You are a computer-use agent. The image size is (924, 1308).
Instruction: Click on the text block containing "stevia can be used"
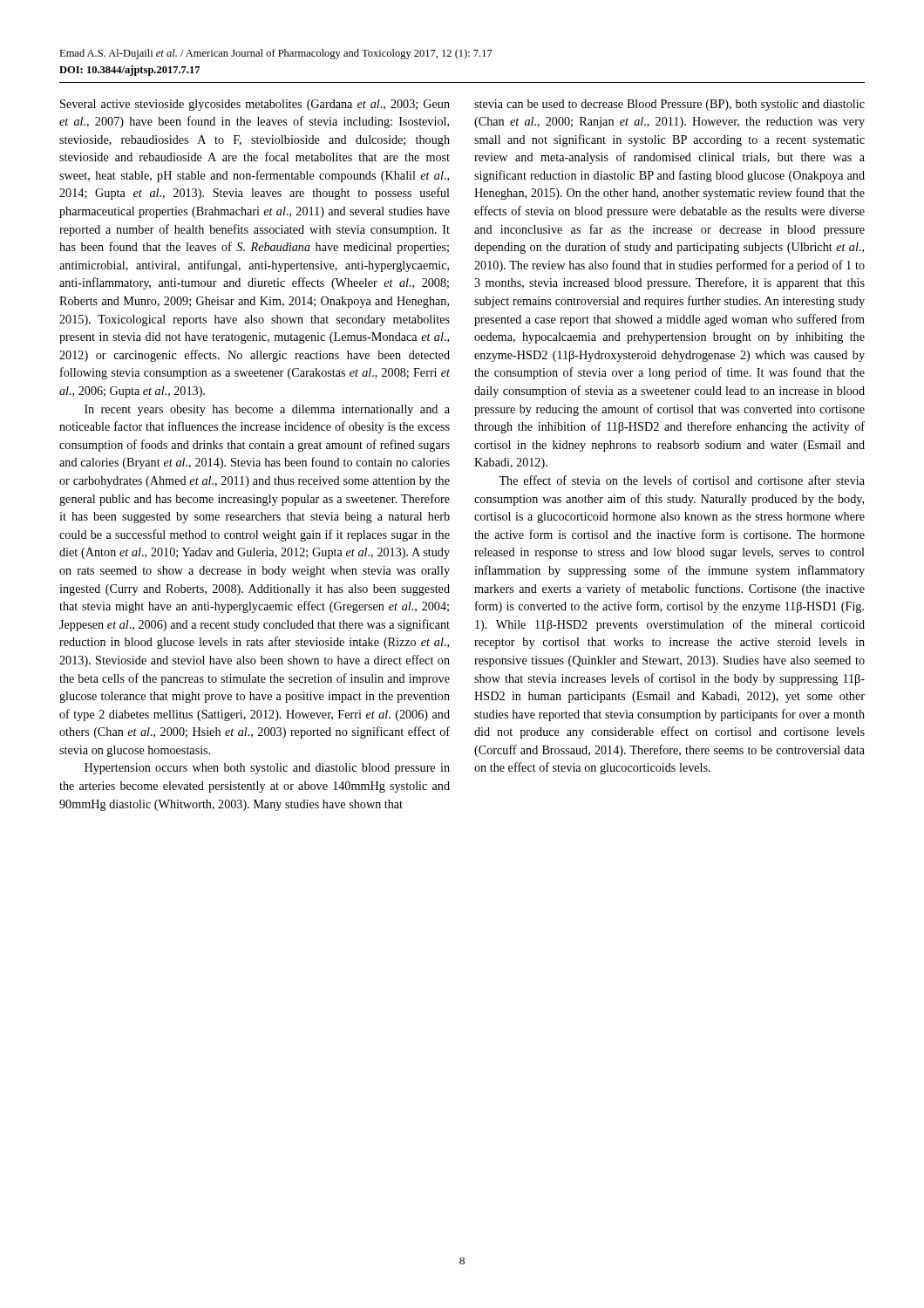pos(669,283)
